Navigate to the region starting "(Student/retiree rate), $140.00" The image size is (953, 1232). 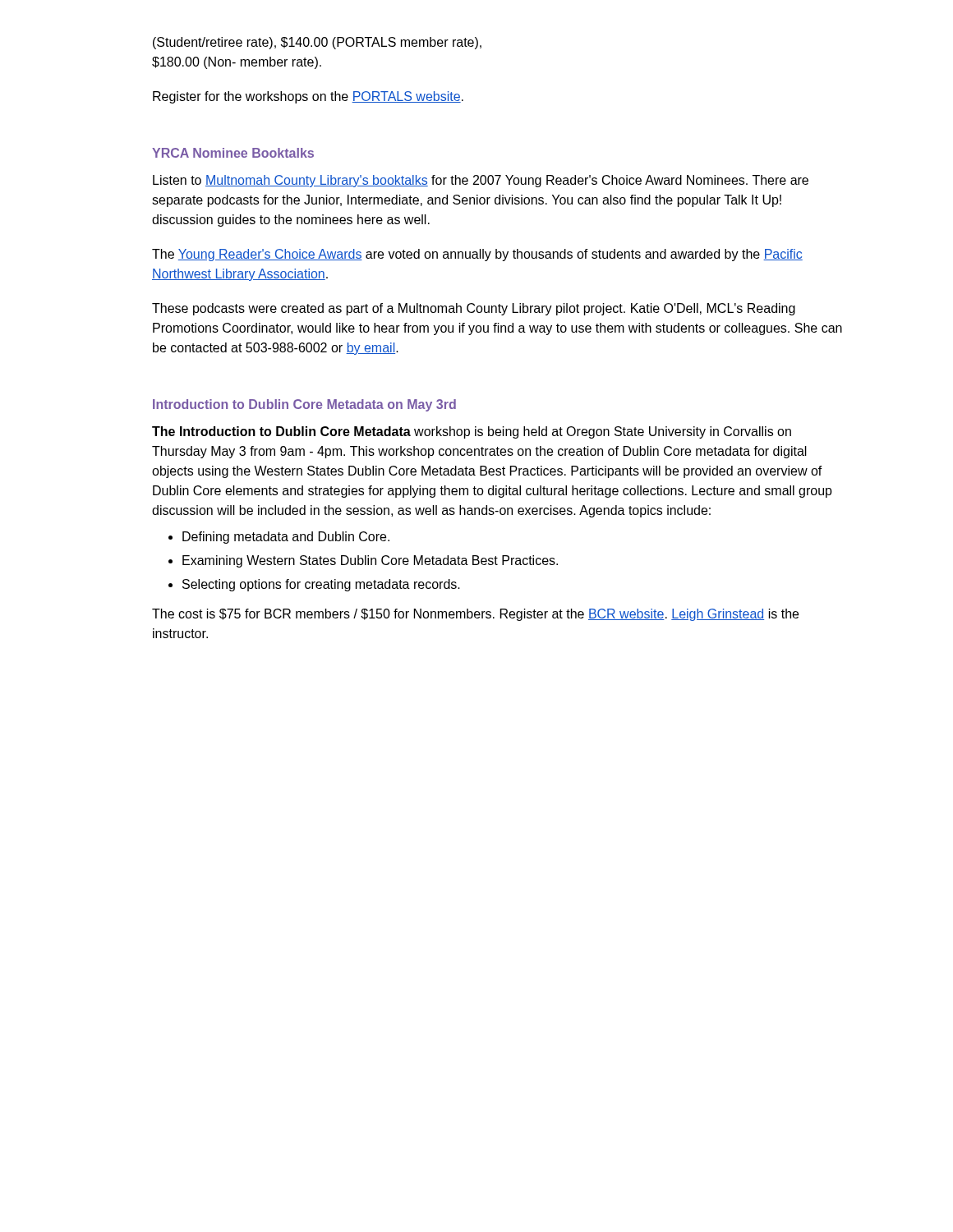[317, 52]
